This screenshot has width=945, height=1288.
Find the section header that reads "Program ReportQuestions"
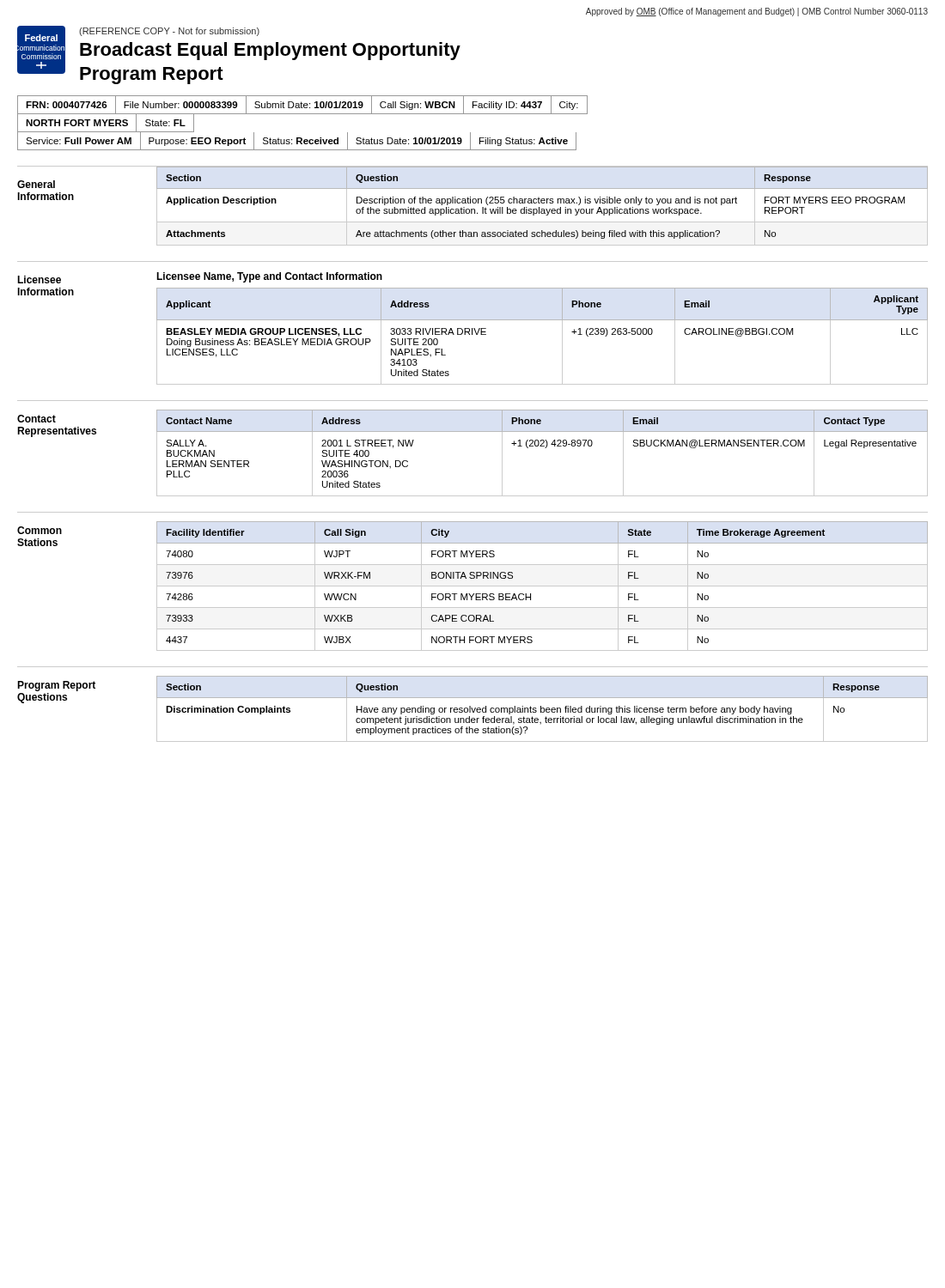(56, 691)
